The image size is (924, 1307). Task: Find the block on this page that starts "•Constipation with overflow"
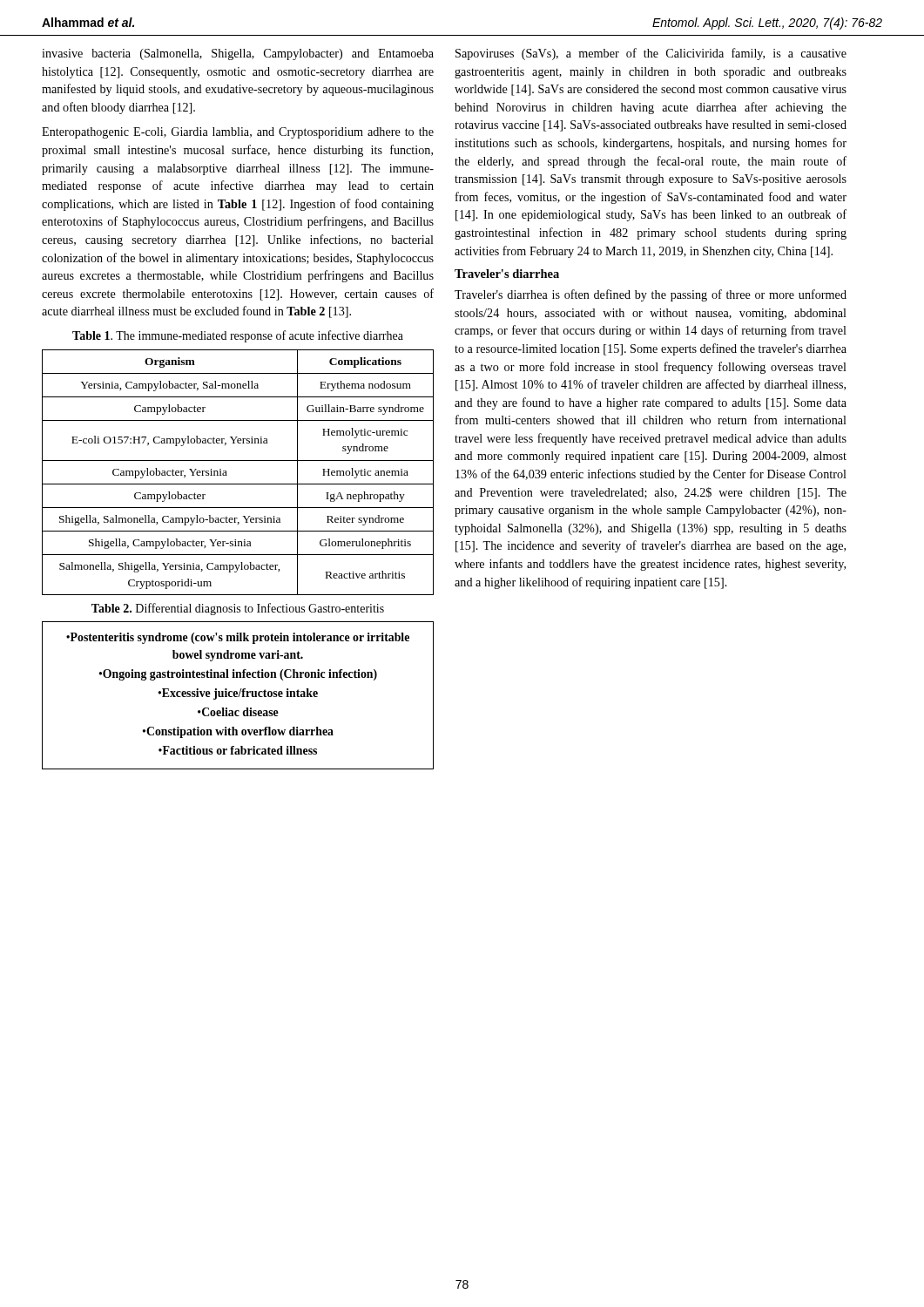coord(238,732)
